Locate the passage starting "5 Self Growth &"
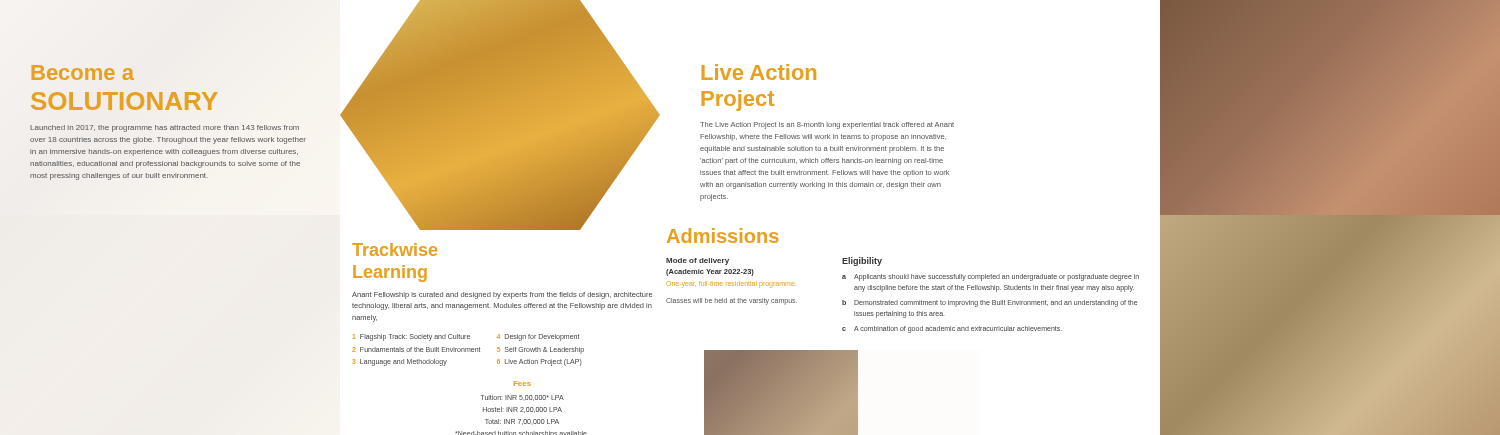This screenshot has height=435, width=1500. pyautogui.click(x=540, y=349)
